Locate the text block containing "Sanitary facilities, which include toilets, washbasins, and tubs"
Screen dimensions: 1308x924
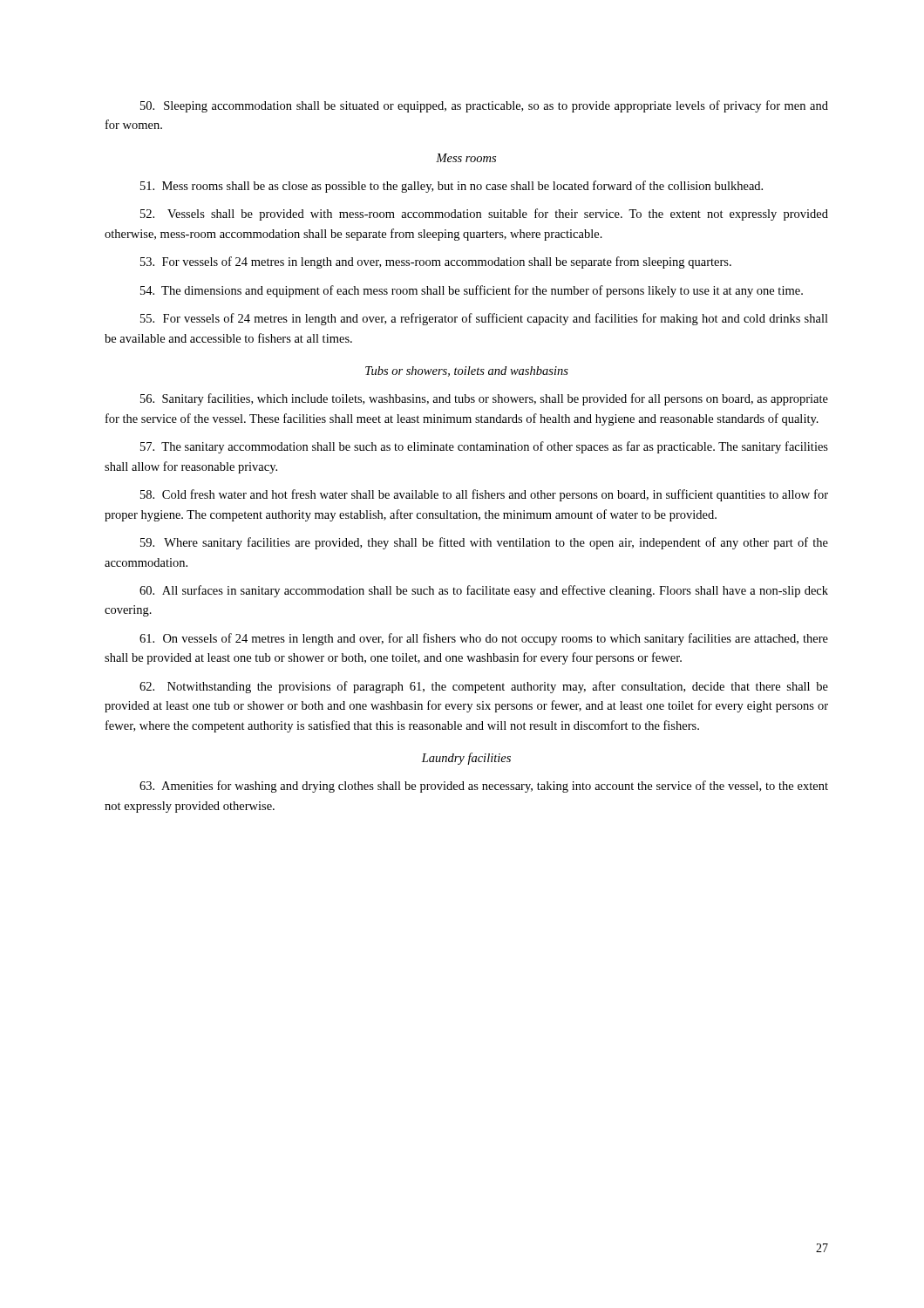(466, 409)
